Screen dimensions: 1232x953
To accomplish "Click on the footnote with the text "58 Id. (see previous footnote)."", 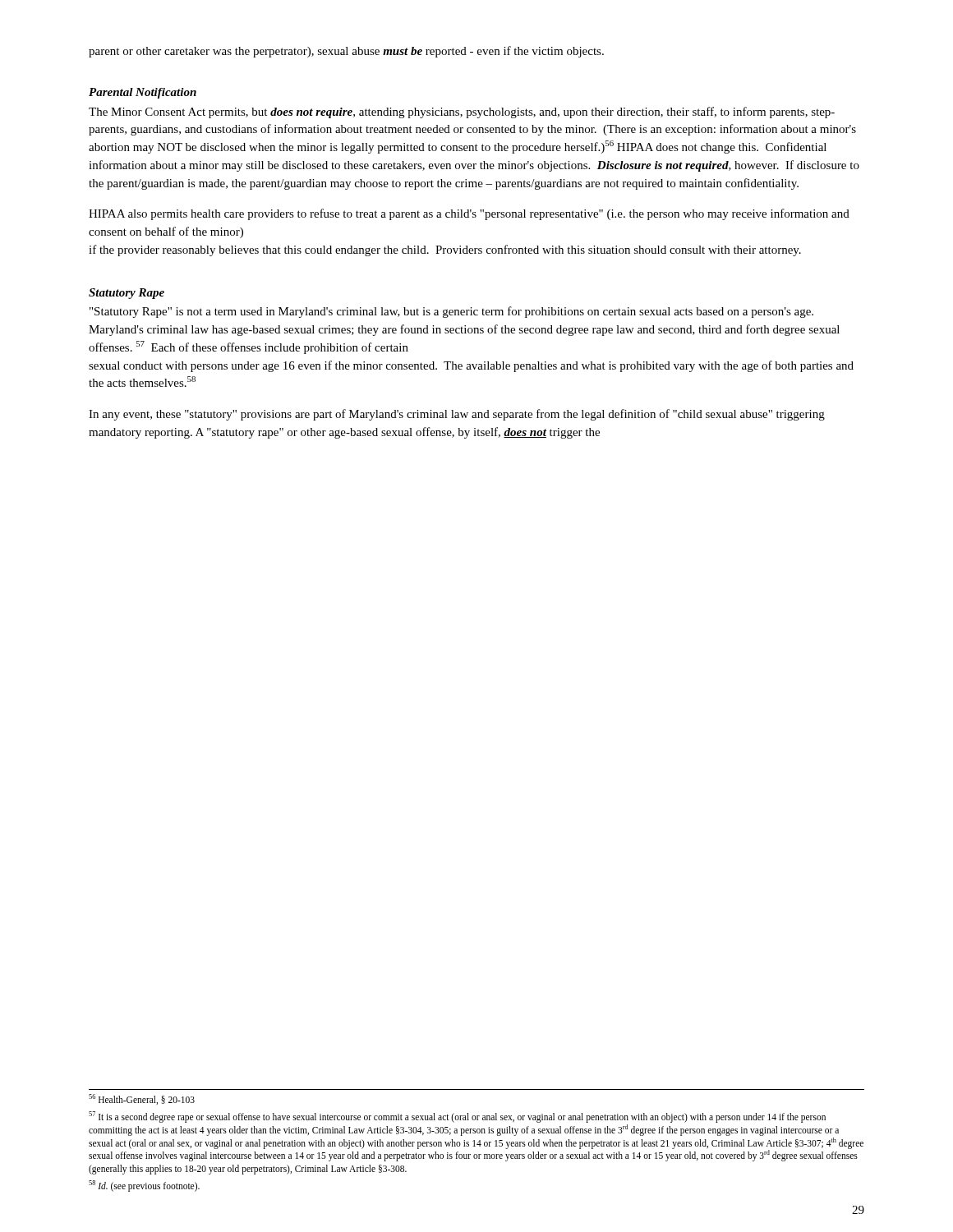I will click(144, 1186).
